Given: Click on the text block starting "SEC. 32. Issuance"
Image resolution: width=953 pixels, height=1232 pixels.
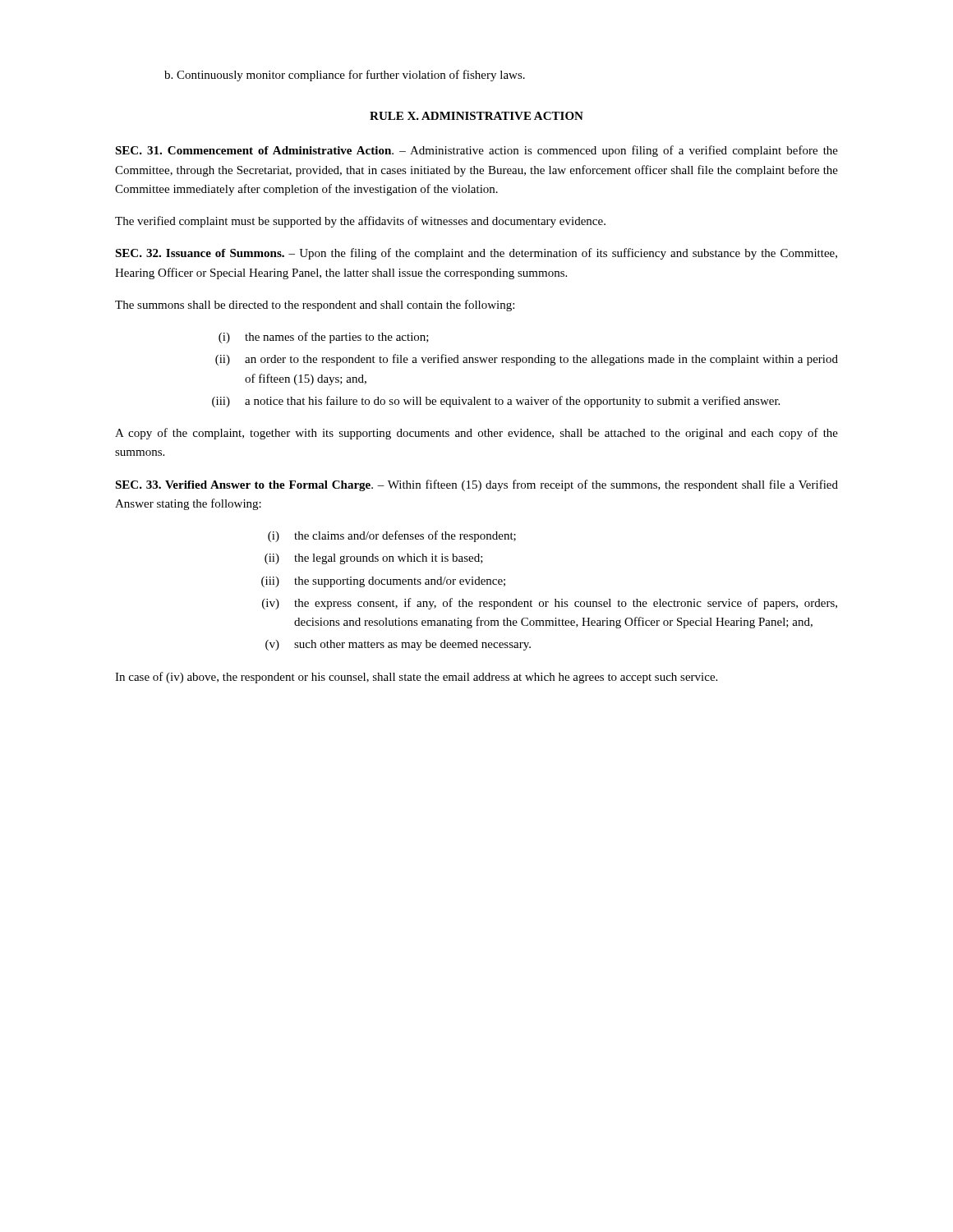Looking at the screenshot, I should (476, 263).
